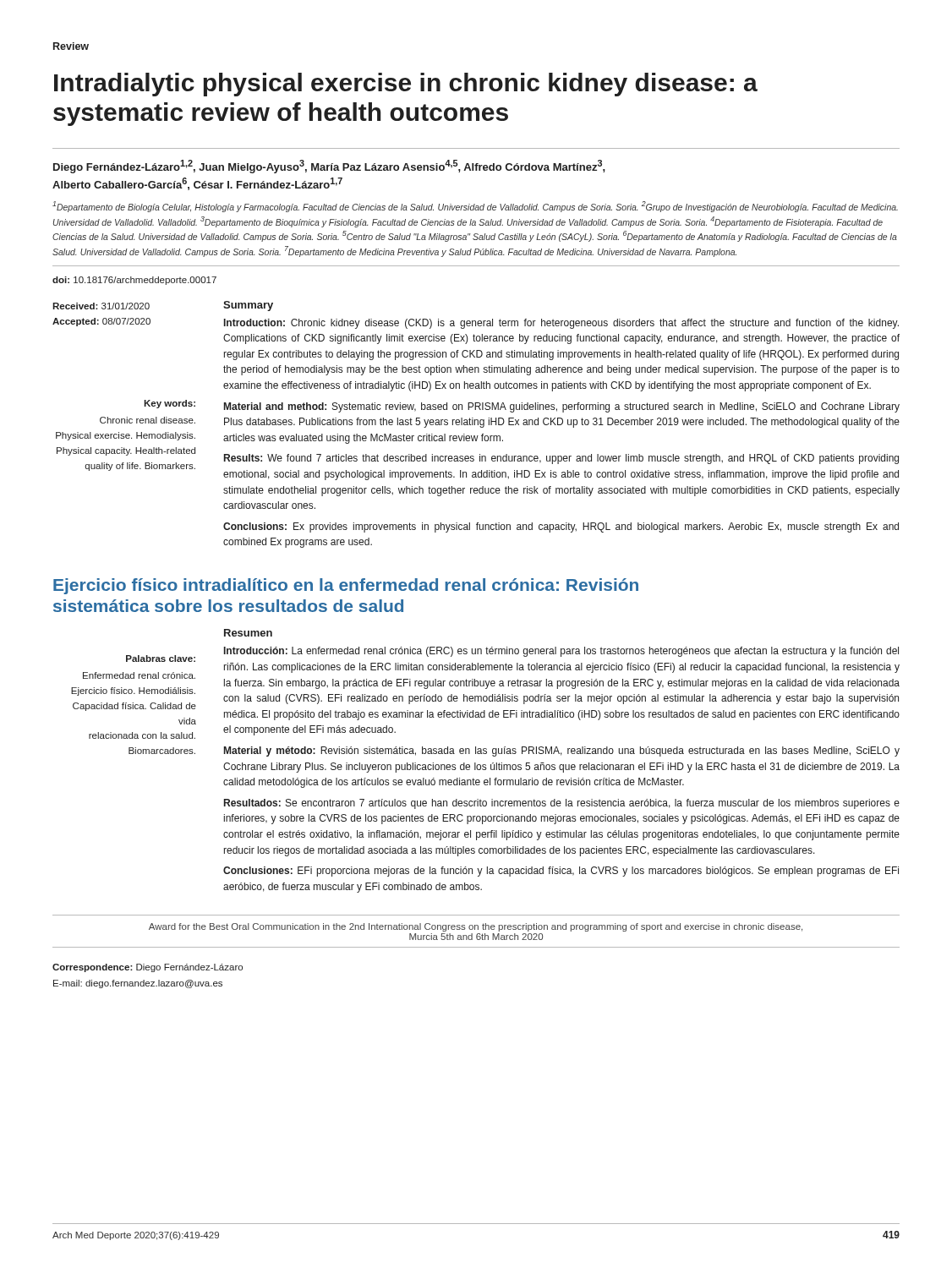The width and height of the screenshot is (952, 1268).
Task: Locate the text block with the text "Introducción: La enfermedad renal crónica (ERC)"
Action: point(561,690)
